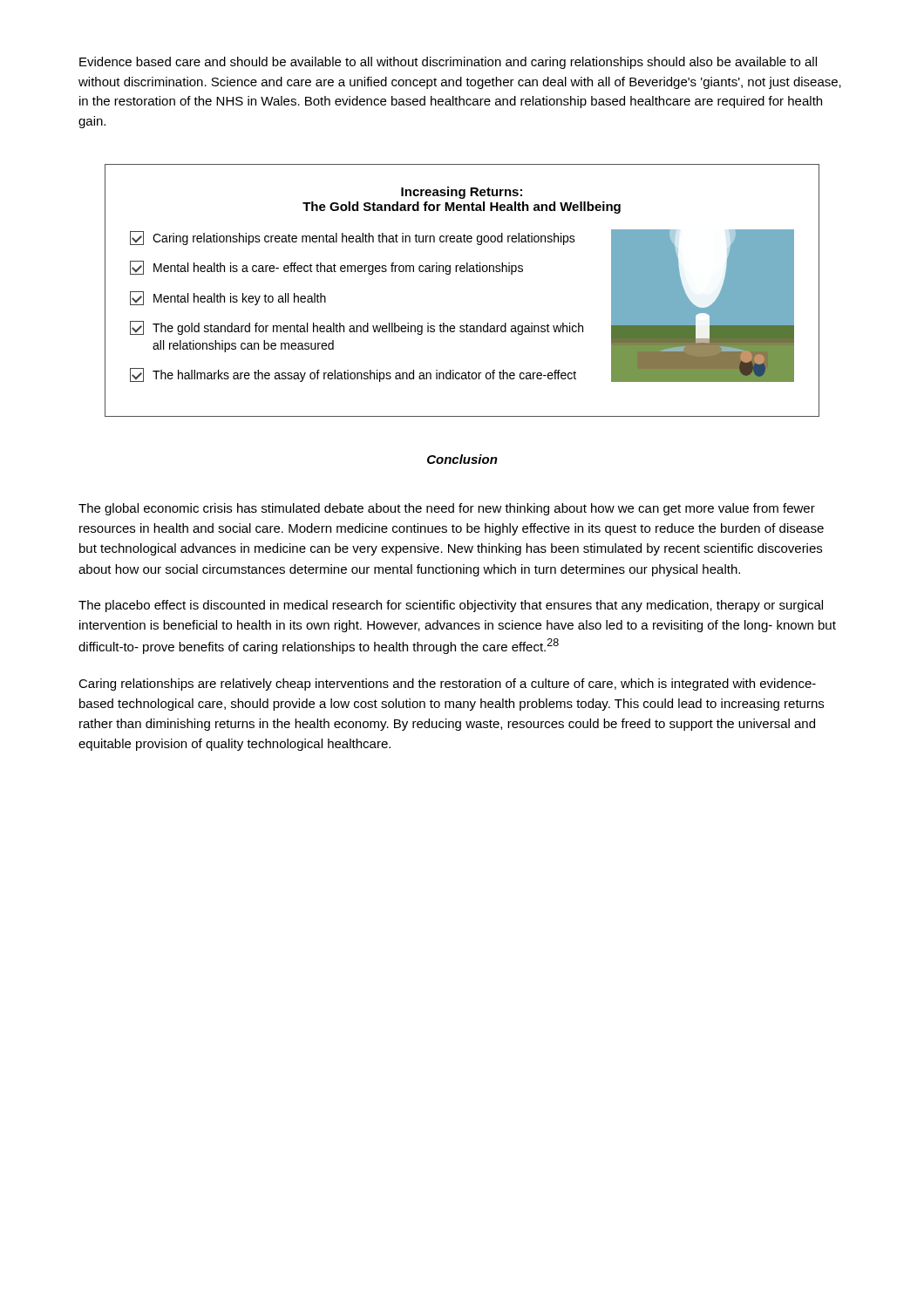Find the region starting "Mental health is key to"
The height and width of the screenshot is (1308, 924).
point(228,298)
